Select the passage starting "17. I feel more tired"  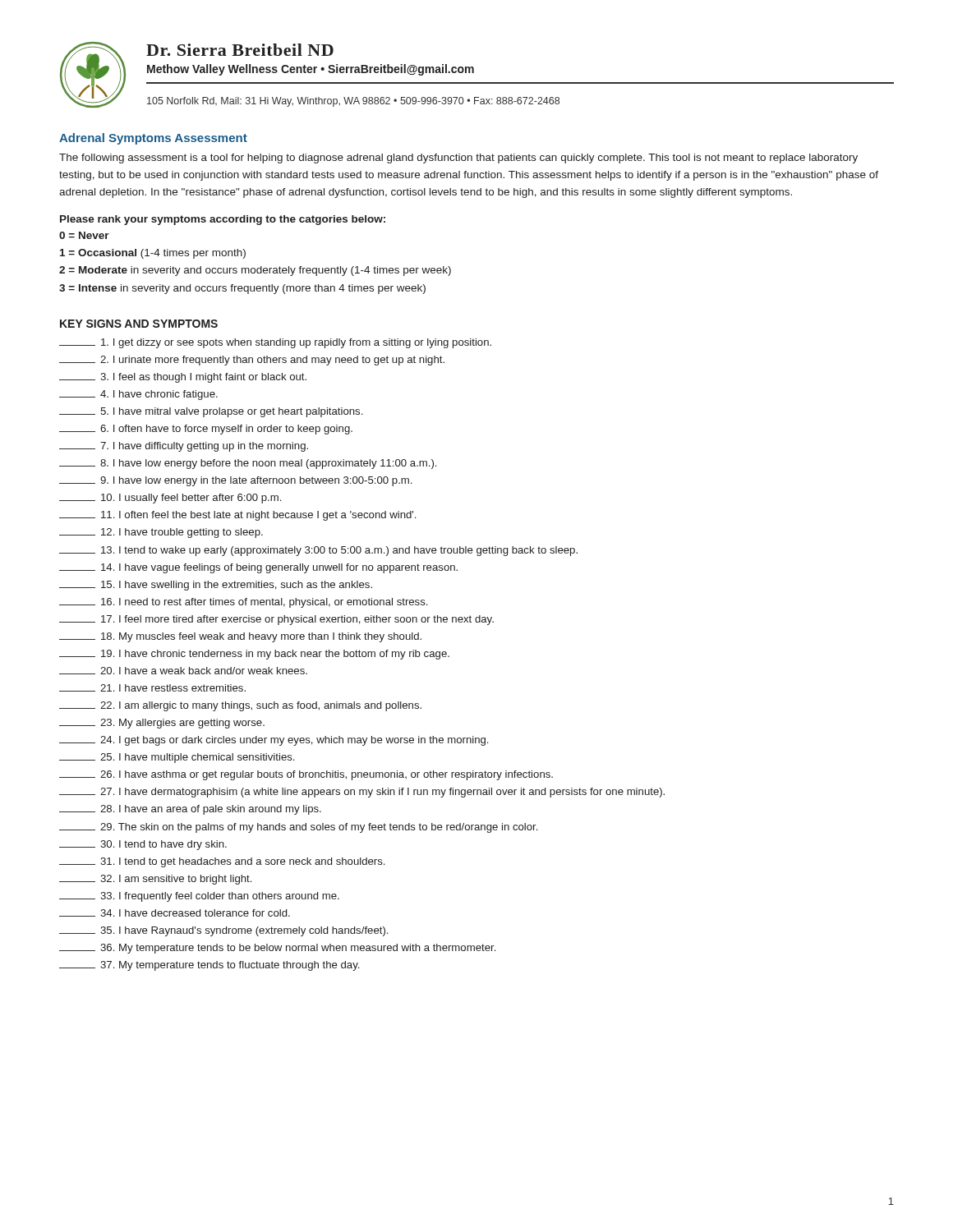coord(277,619)
